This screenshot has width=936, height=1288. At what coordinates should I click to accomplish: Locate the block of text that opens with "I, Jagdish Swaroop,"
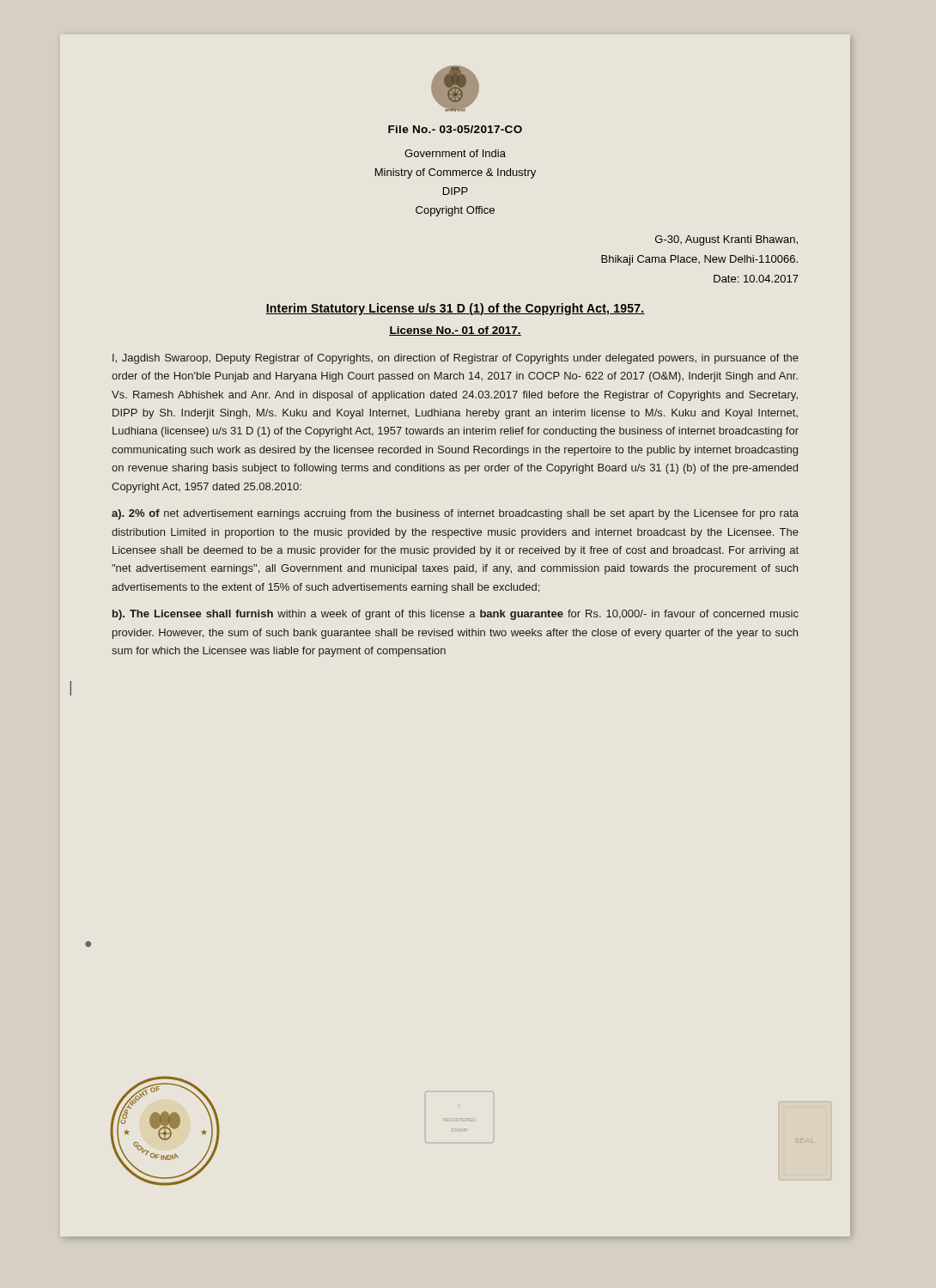[x=455, y=422]
